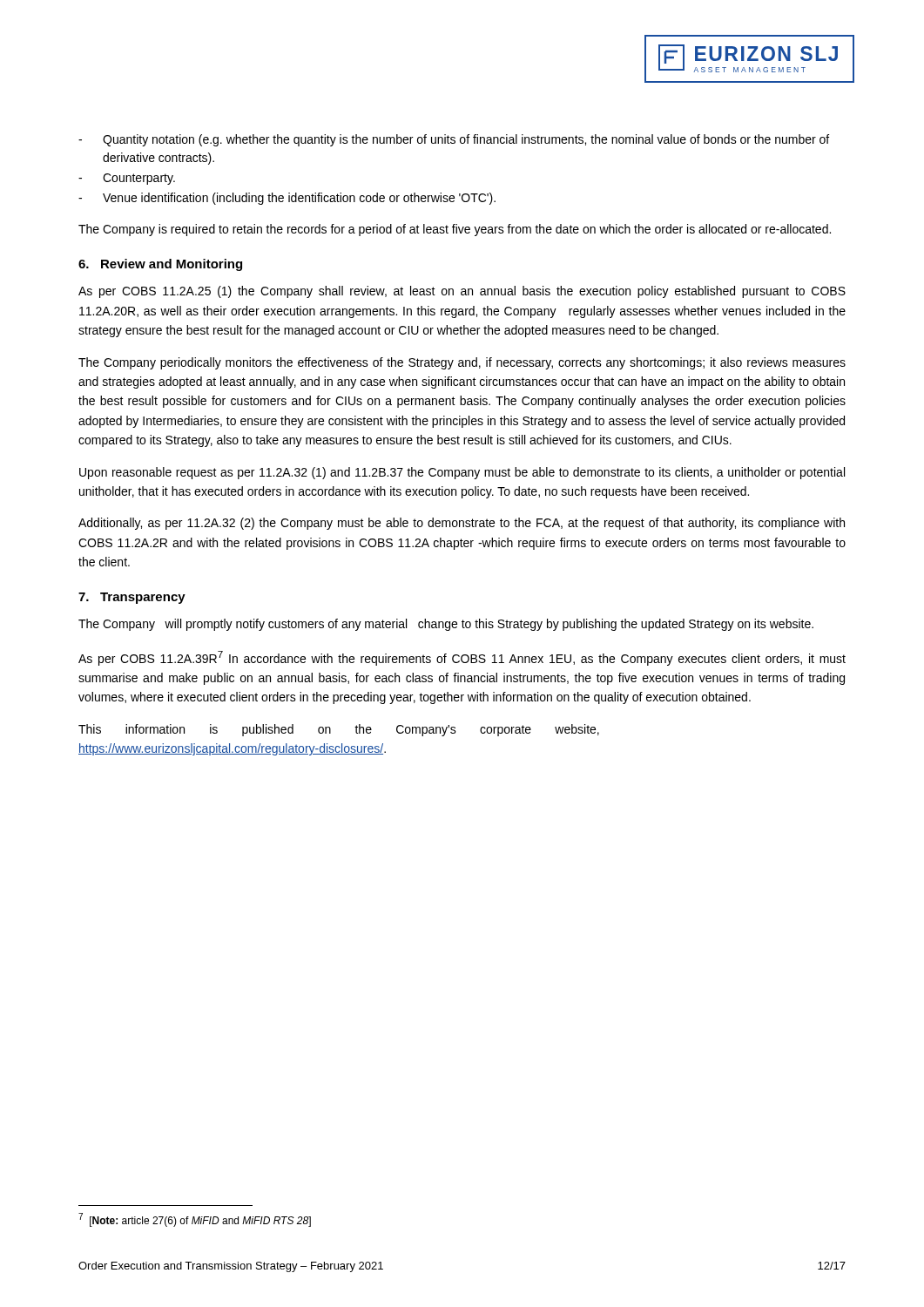Navigate to the element starting "The Company will"
924x1307 pixels.
(446, 624)
